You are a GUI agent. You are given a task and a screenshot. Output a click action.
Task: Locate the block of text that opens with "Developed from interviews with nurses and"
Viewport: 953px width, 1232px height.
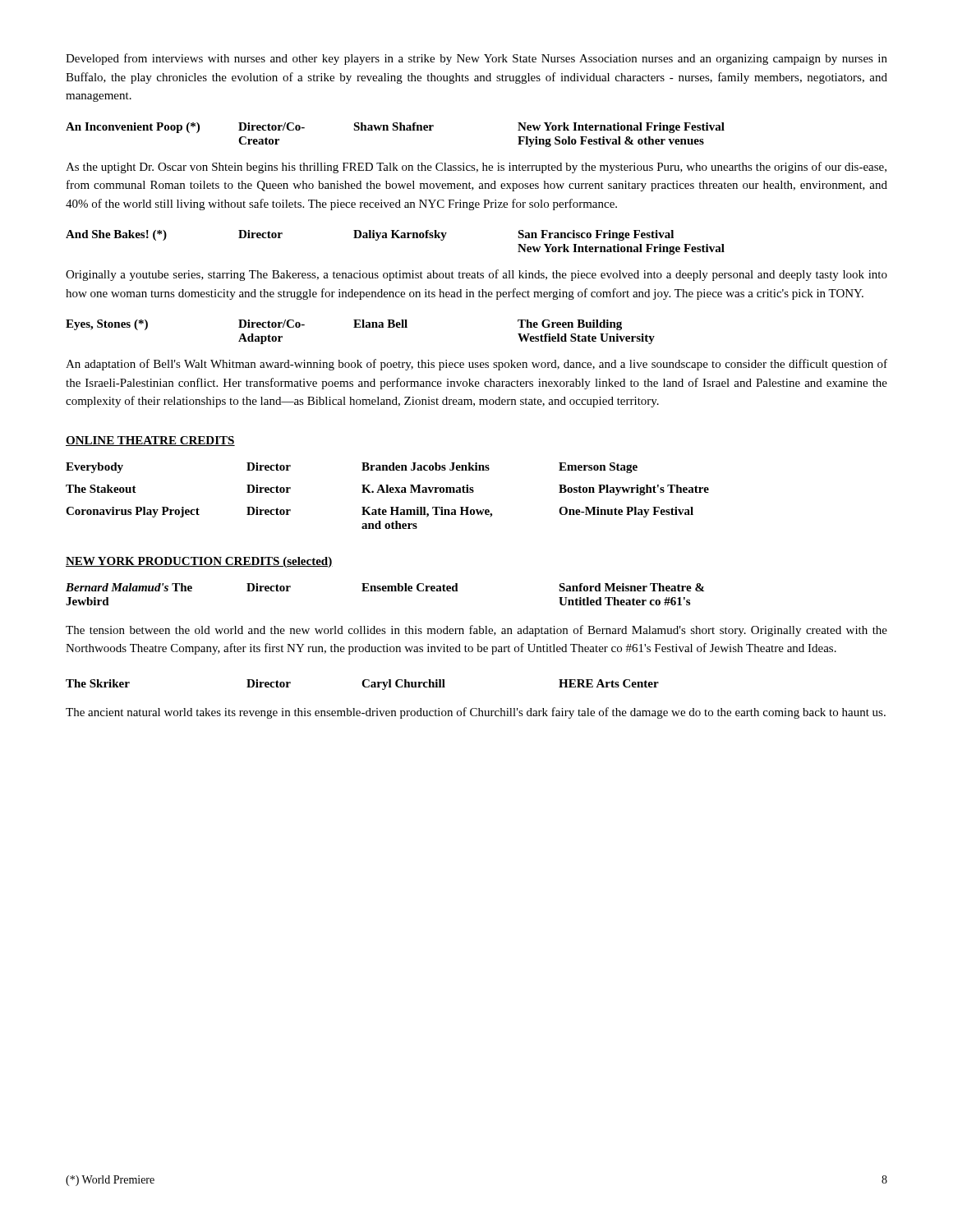pos(476,77)
